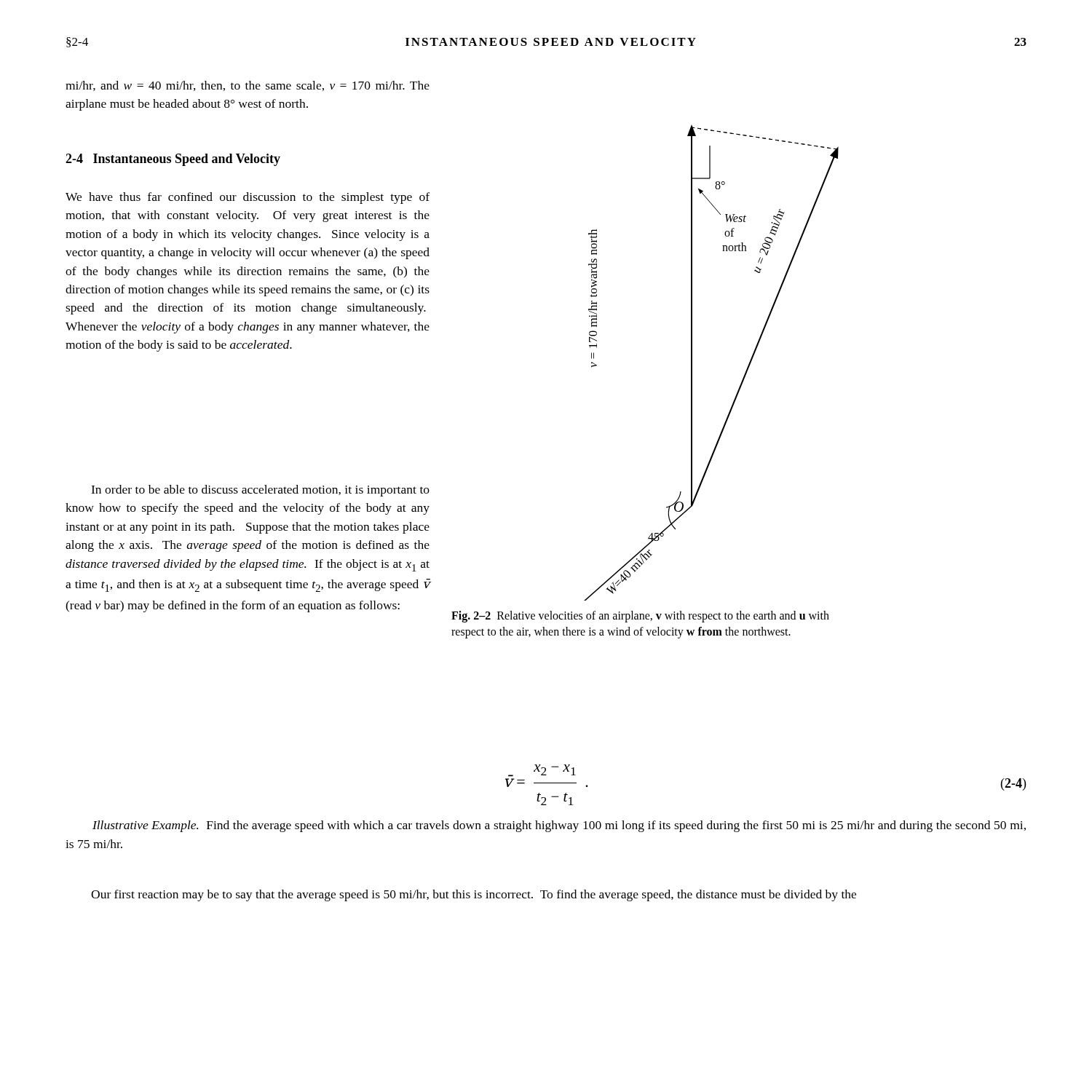This screenshot has width=1092, height=1092.
Task: Locate the engineering diagram
Action: tap(739, 339)
